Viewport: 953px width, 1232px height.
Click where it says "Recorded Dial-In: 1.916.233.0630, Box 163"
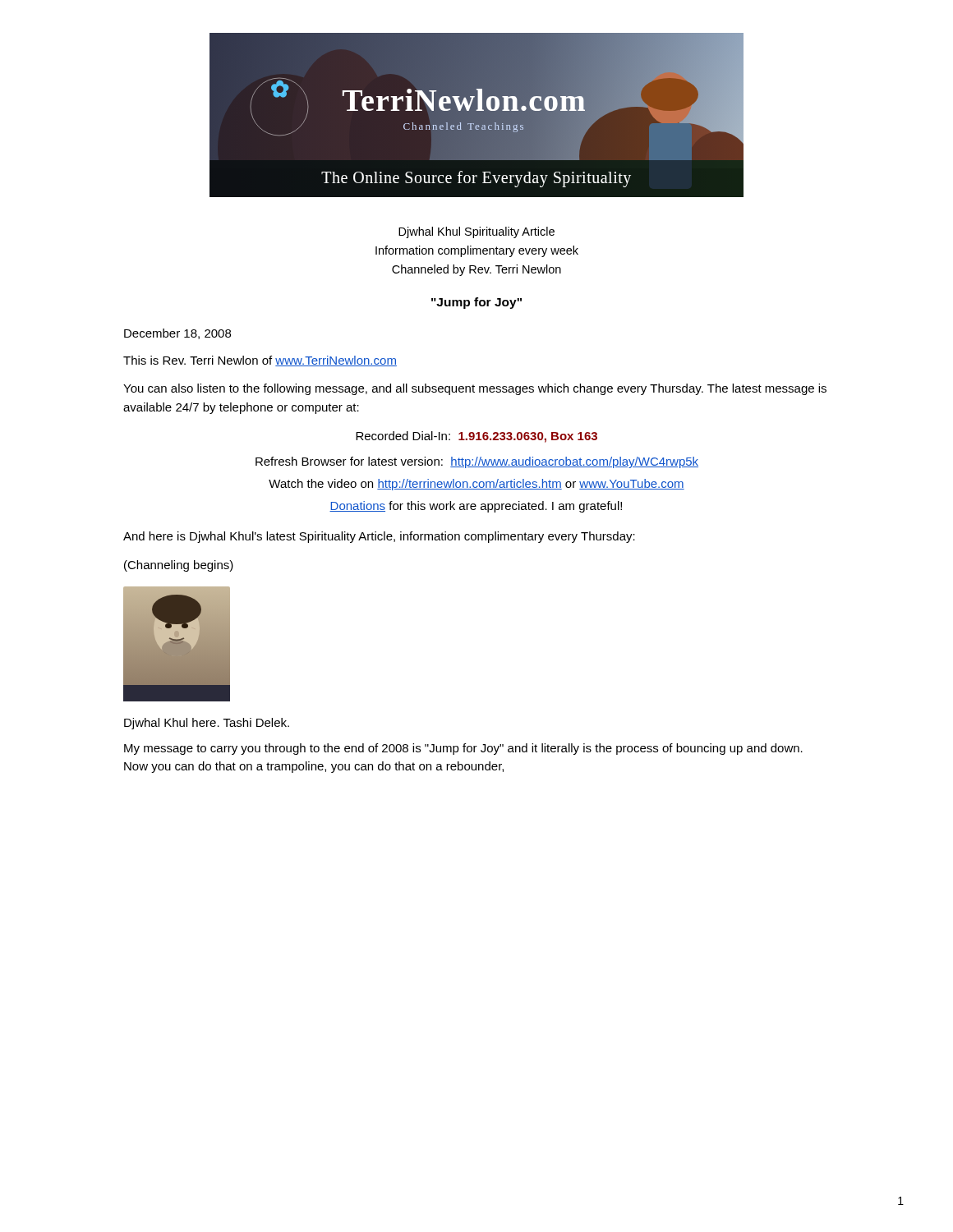tap(476, 436)
